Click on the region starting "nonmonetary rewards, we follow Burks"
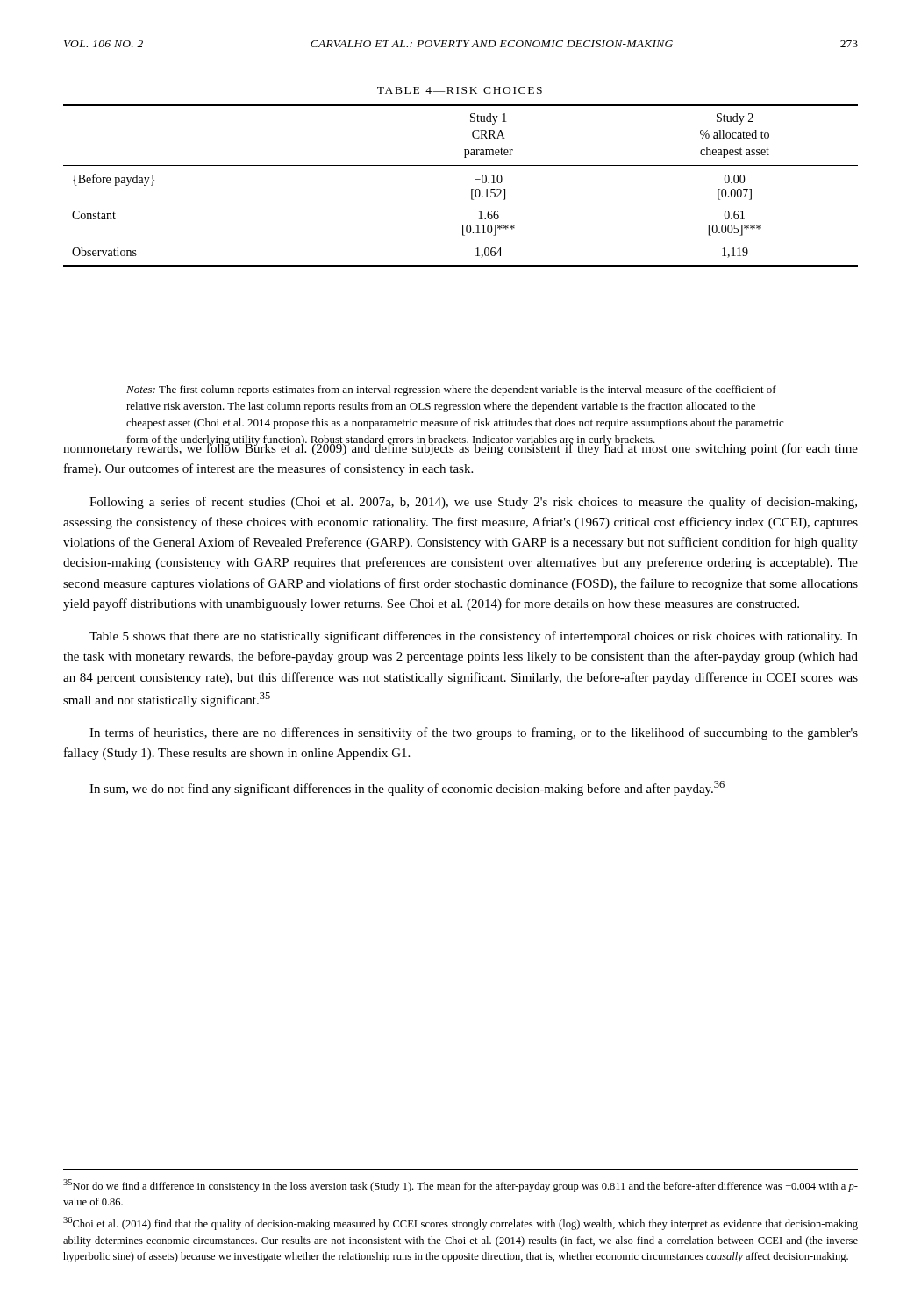 (x=460, y=459)
